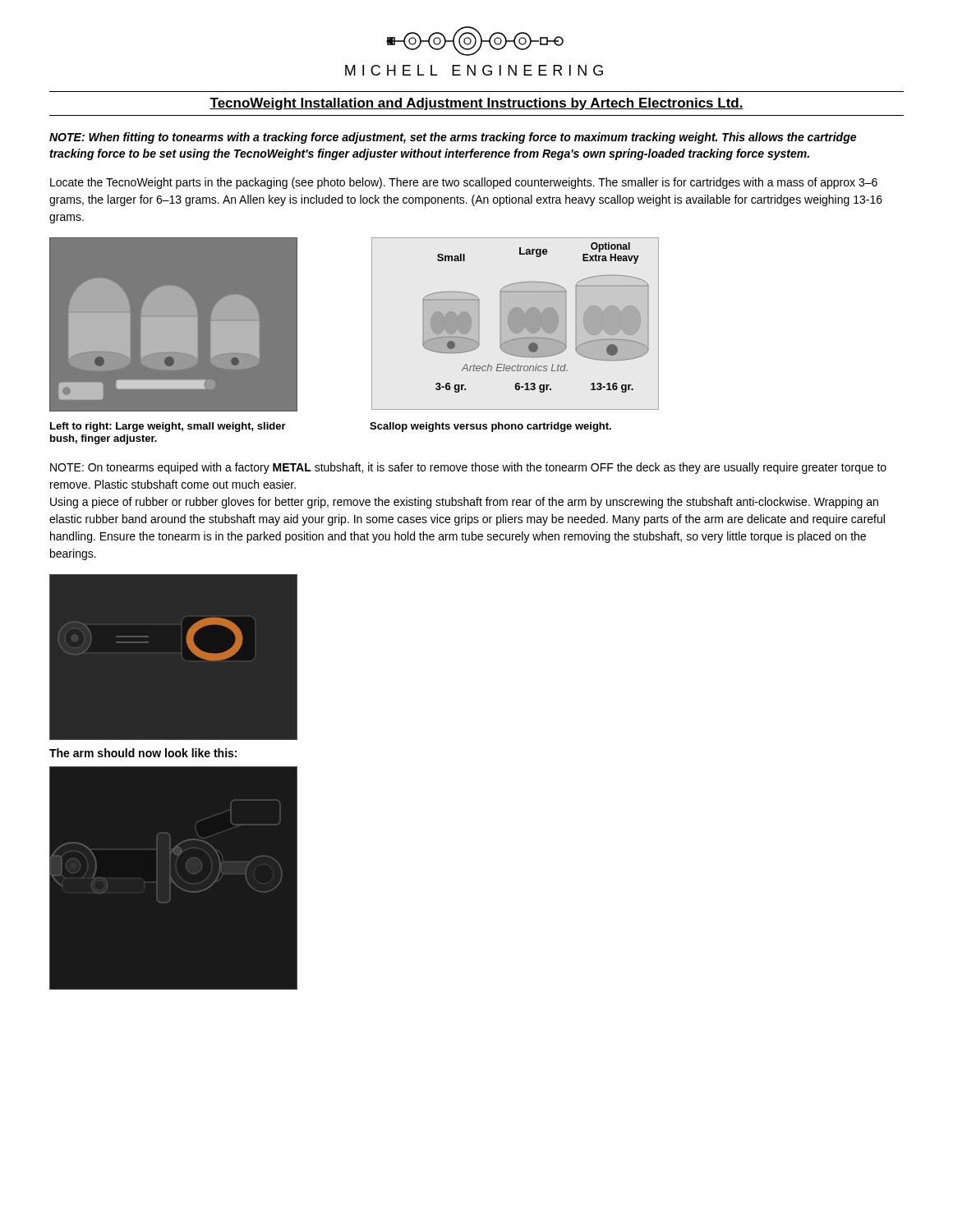
Task: Locate the text block starting "NOTE: On tonearms equiped with a factory METAL"
Action: click(x=468, y=510)
